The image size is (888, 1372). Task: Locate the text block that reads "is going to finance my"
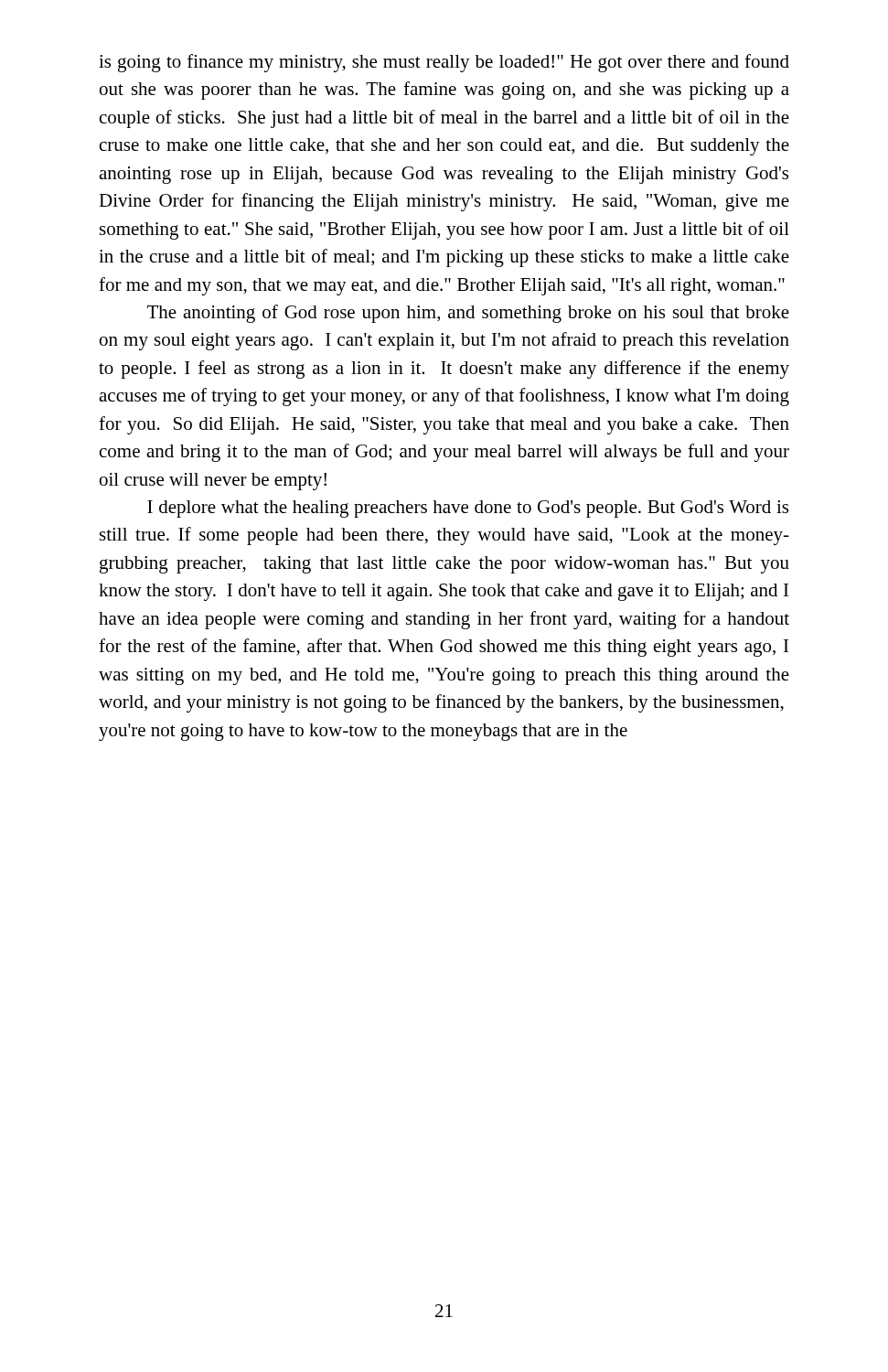(x=444, y=173)
